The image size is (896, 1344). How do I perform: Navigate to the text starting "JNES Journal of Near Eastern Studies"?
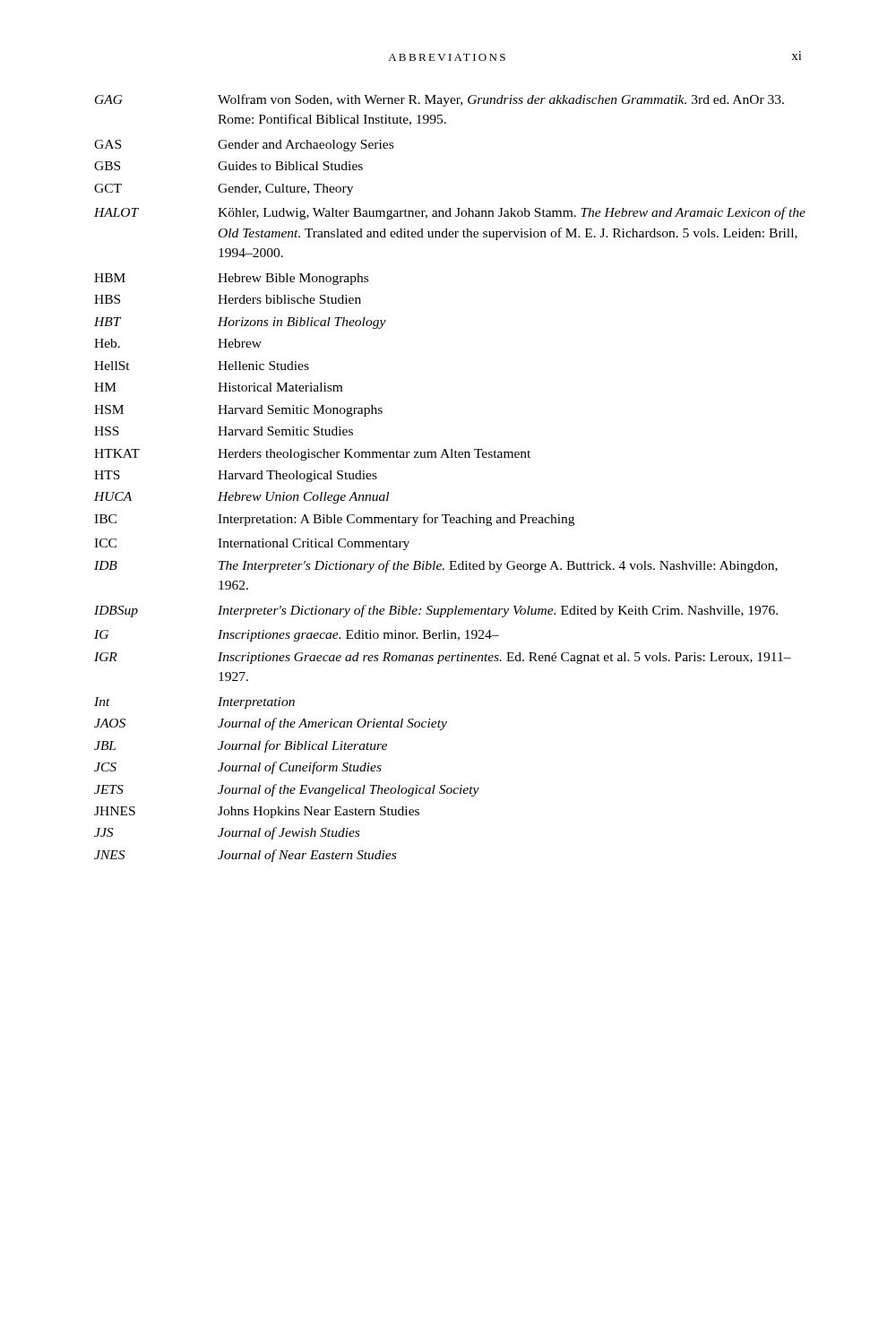click(x=245, y=856)
